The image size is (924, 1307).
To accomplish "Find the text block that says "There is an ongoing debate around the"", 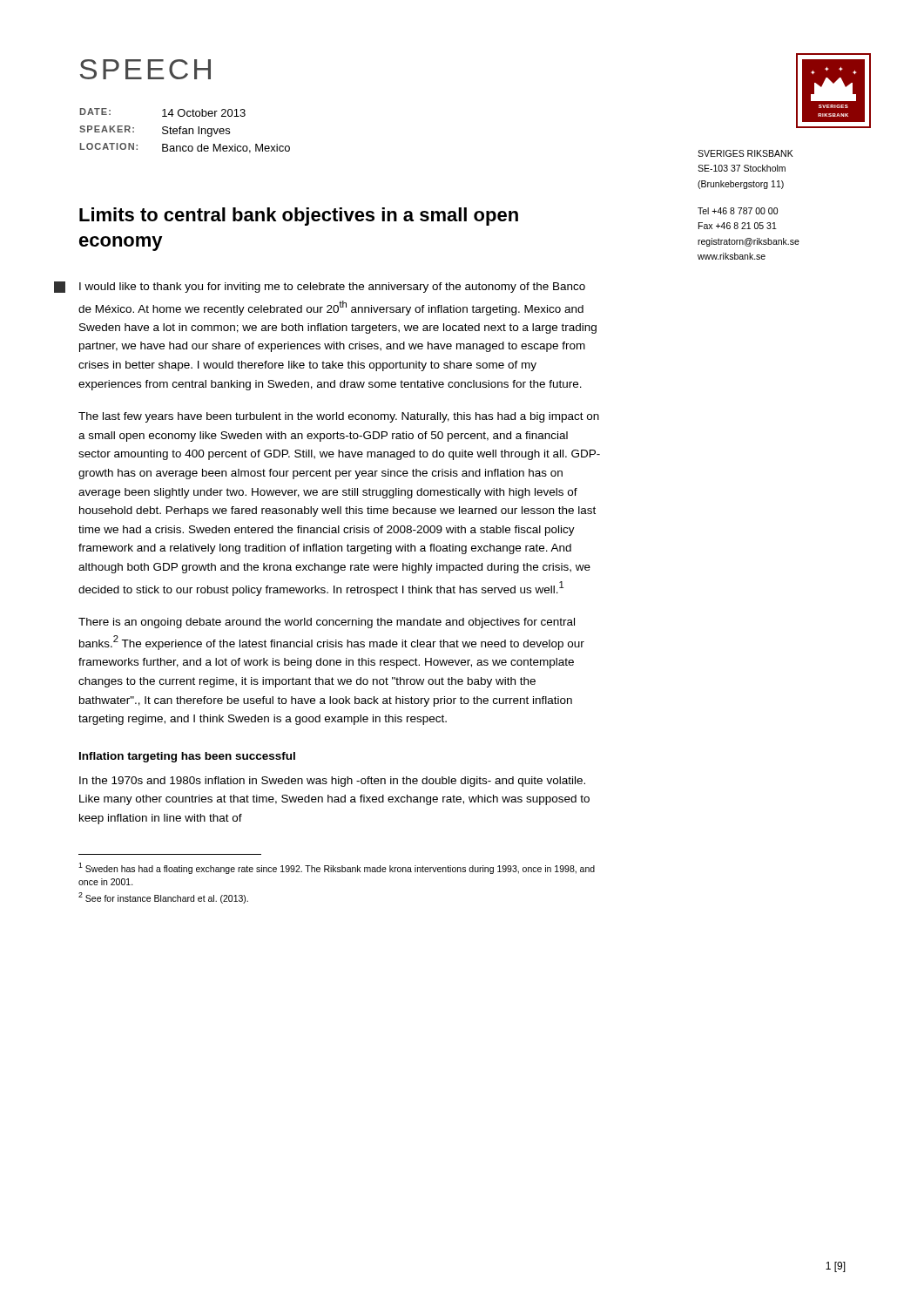I will [331, 670].
